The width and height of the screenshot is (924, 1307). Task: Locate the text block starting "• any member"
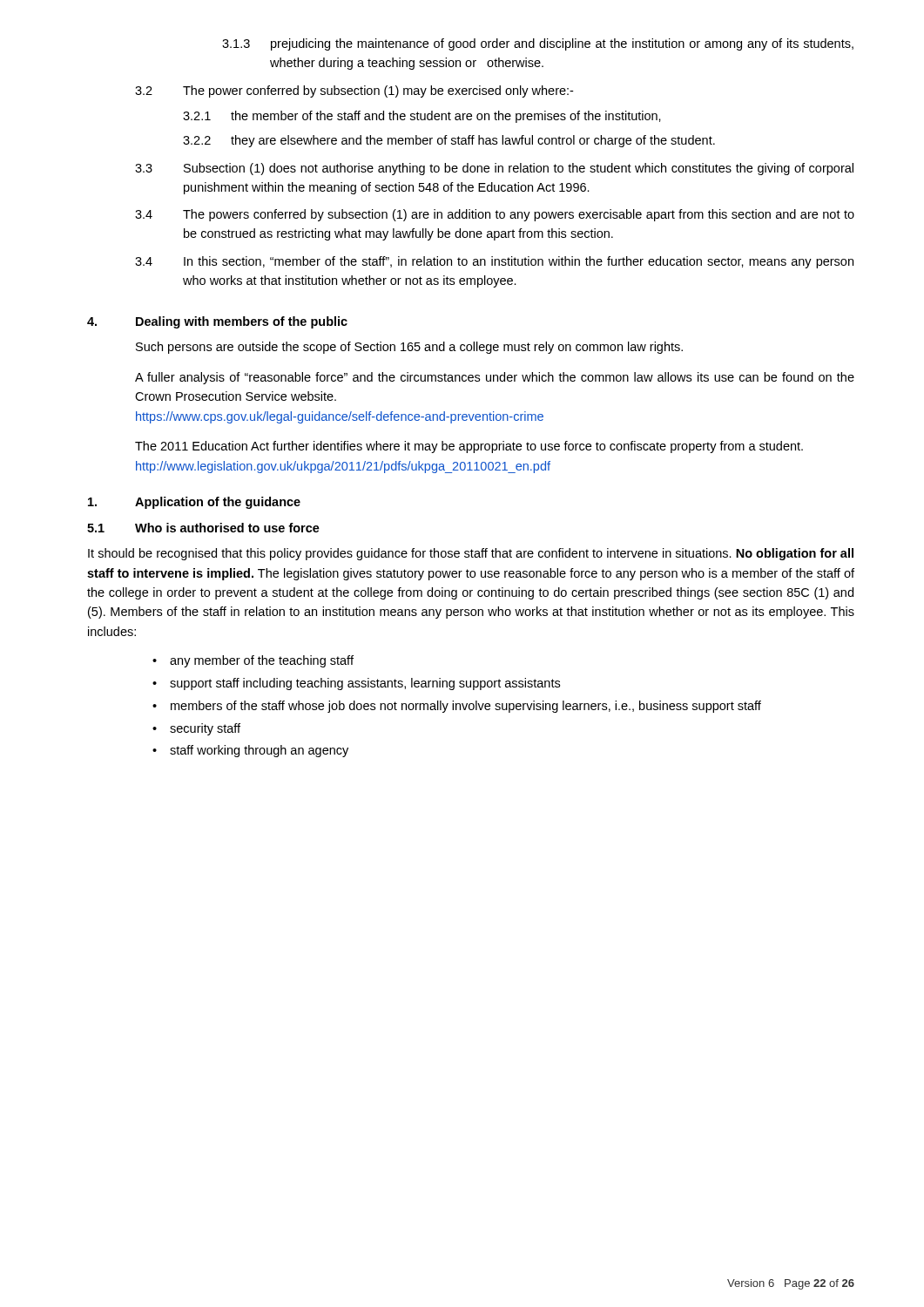[x=253, y=661]
